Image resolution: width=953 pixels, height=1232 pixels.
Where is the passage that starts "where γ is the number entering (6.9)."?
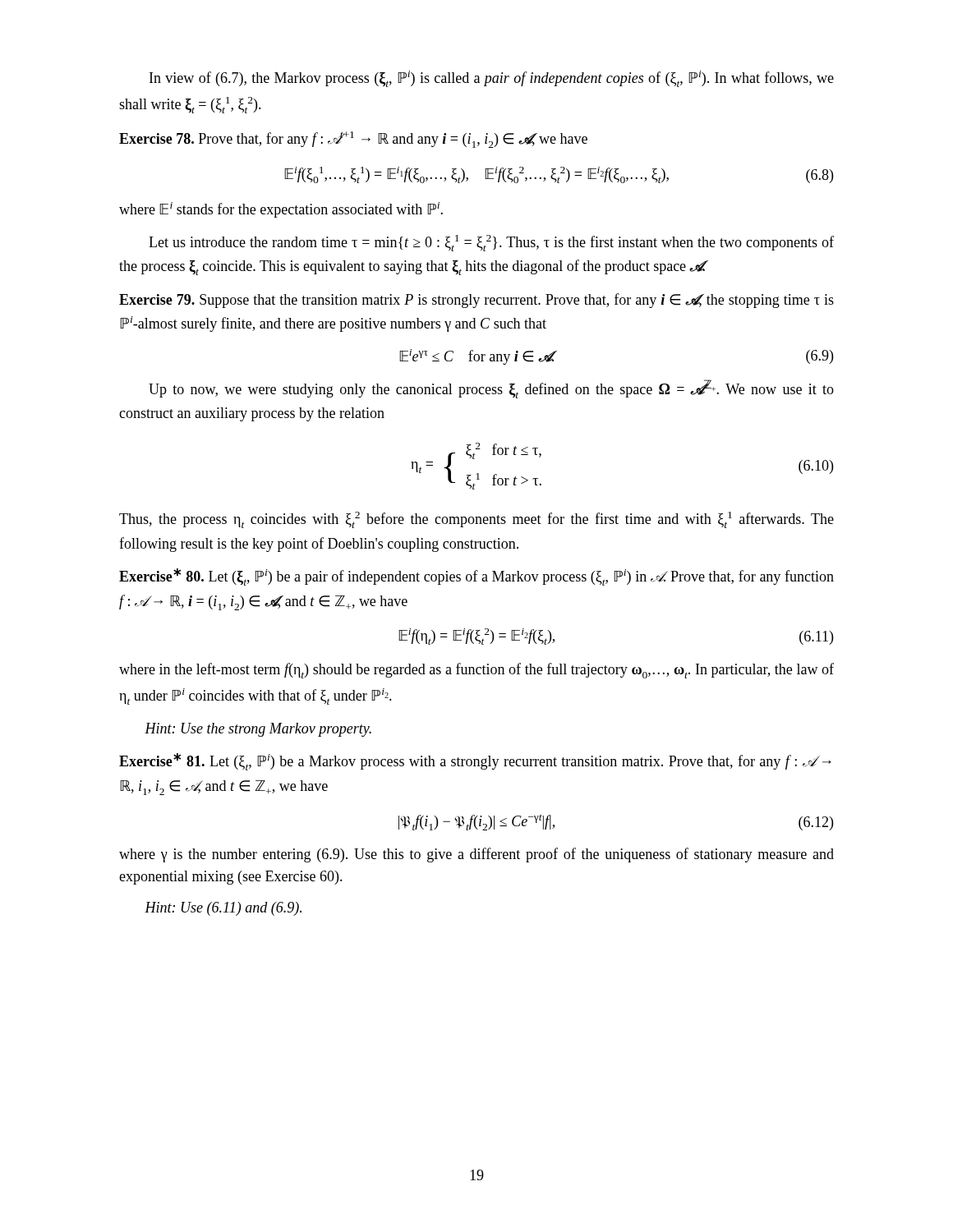[476, 866]
